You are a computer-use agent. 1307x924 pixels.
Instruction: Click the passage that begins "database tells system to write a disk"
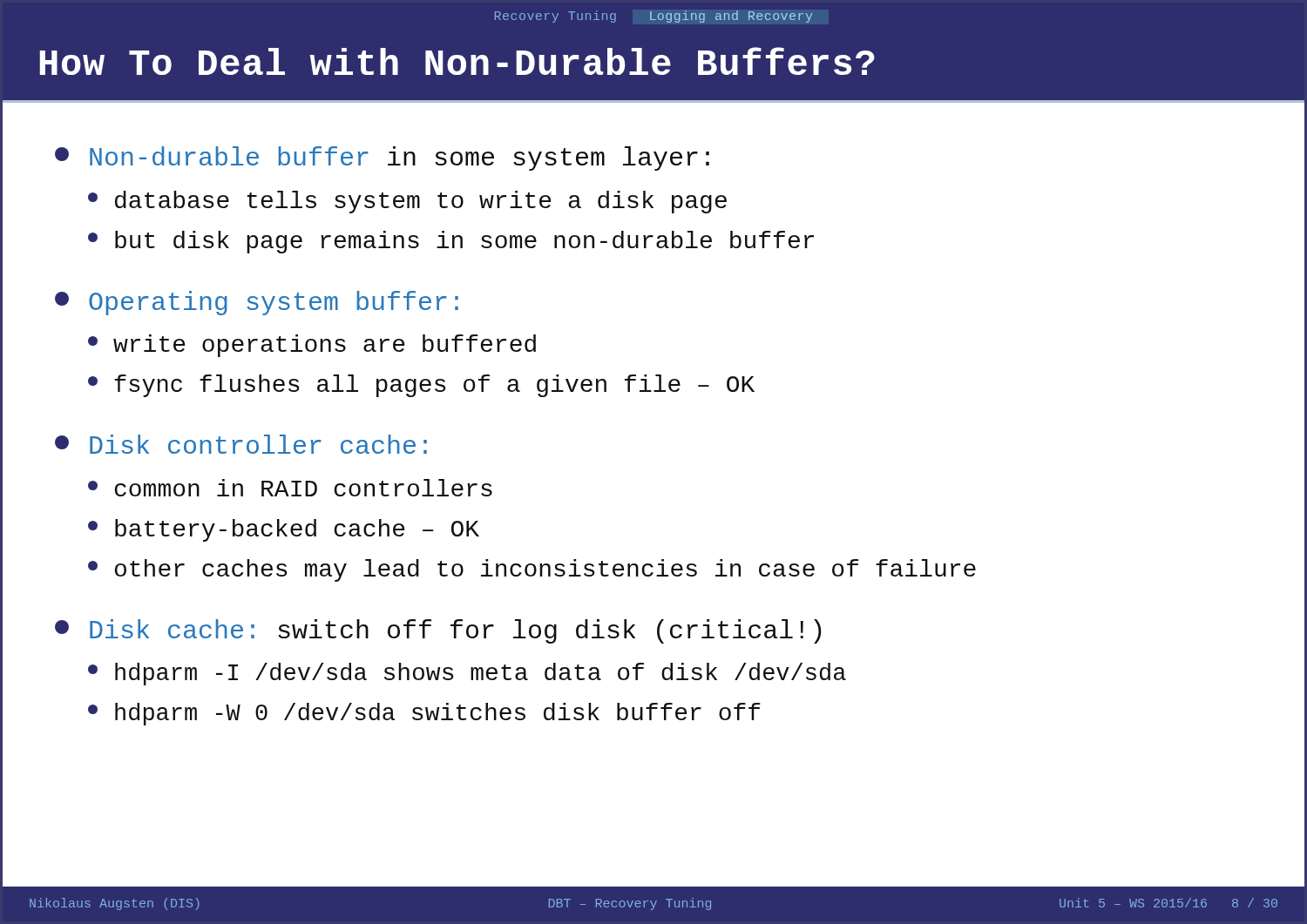408,202
